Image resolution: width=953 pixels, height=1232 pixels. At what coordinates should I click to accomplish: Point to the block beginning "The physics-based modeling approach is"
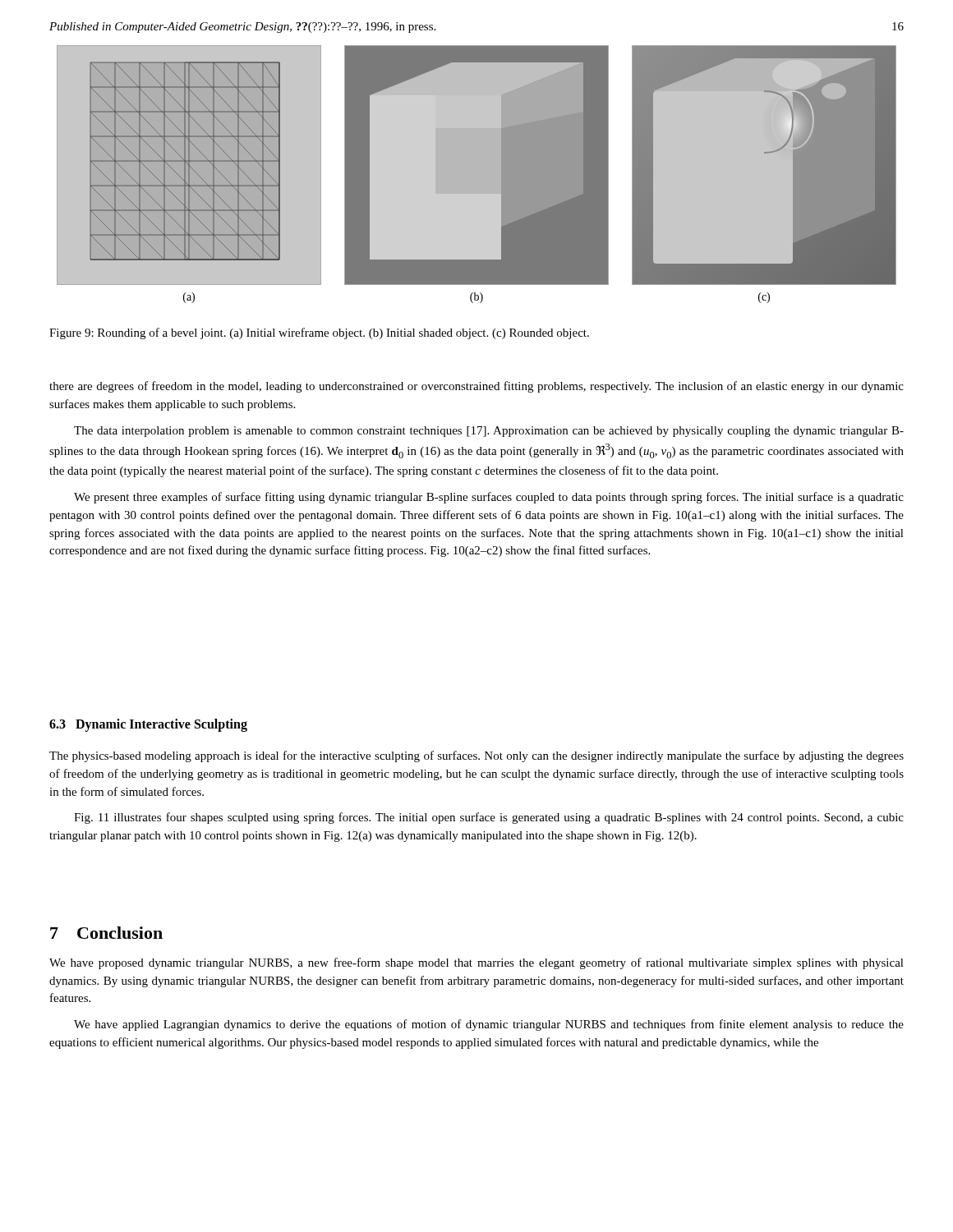(476, 756)
